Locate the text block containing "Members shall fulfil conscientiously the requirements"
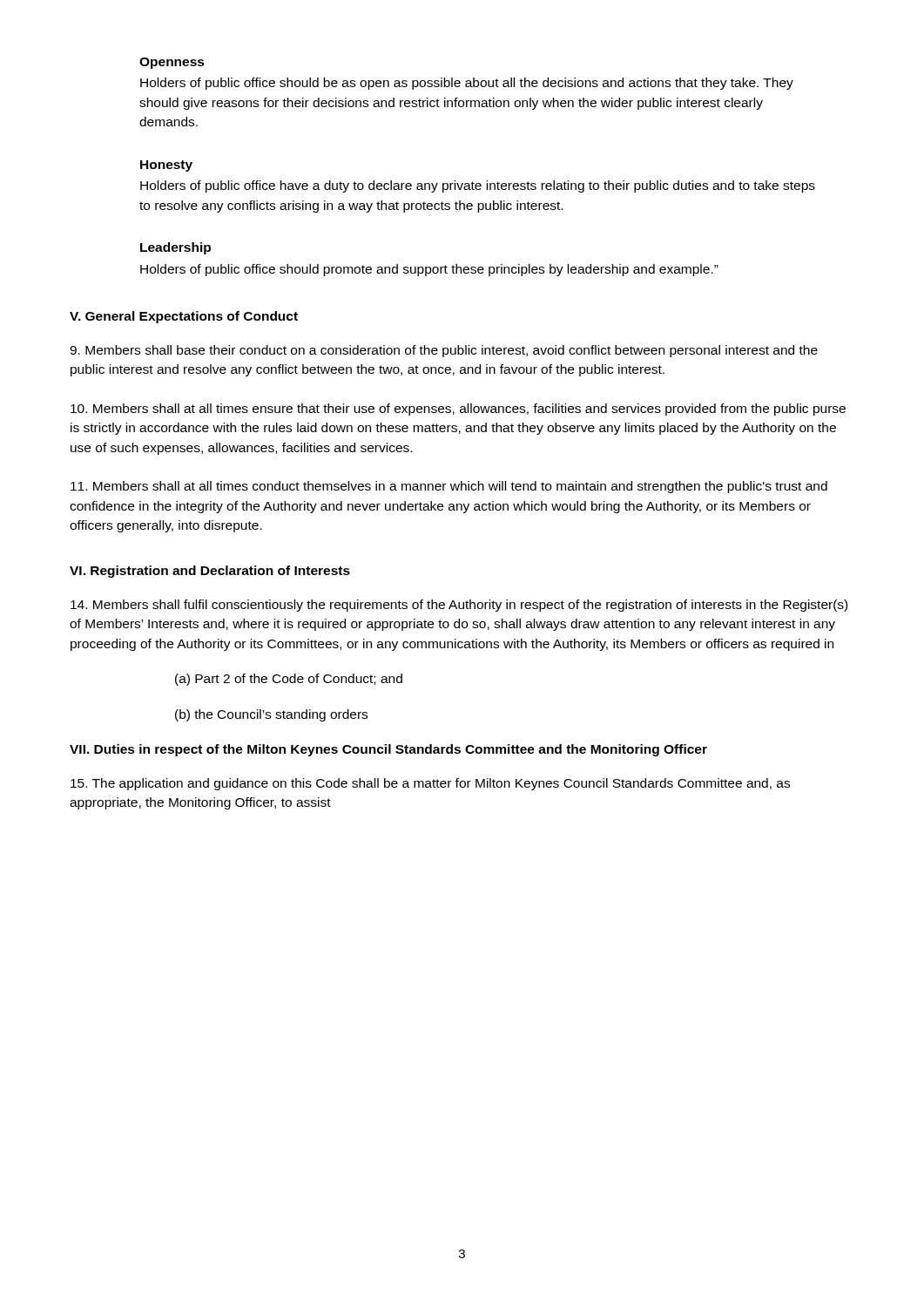Image resolution: width=924 pixels, height=1307 pixels. pos(462,624)
